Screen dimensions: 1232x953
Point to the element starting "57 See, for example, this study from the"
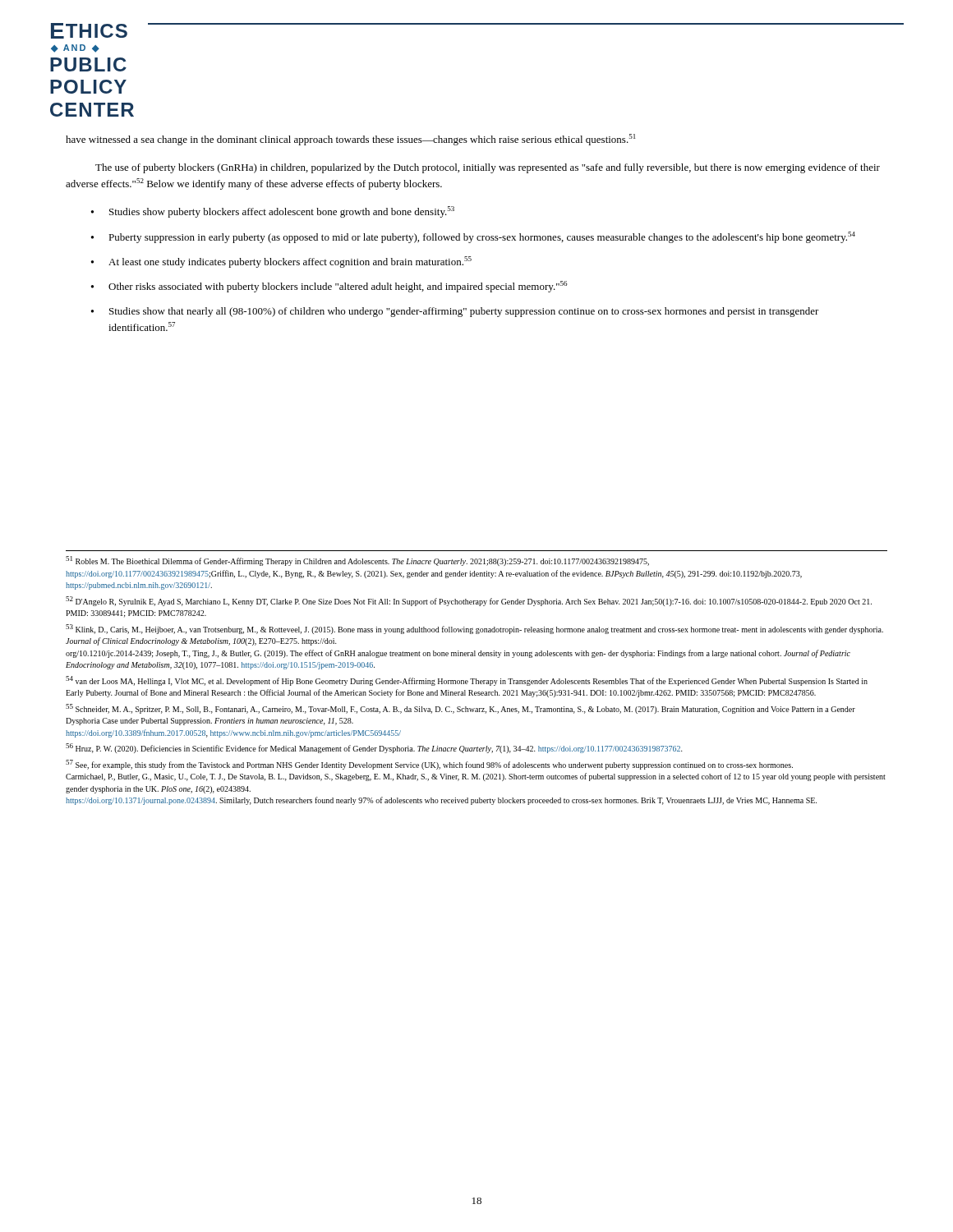click(x=476, y=782)
